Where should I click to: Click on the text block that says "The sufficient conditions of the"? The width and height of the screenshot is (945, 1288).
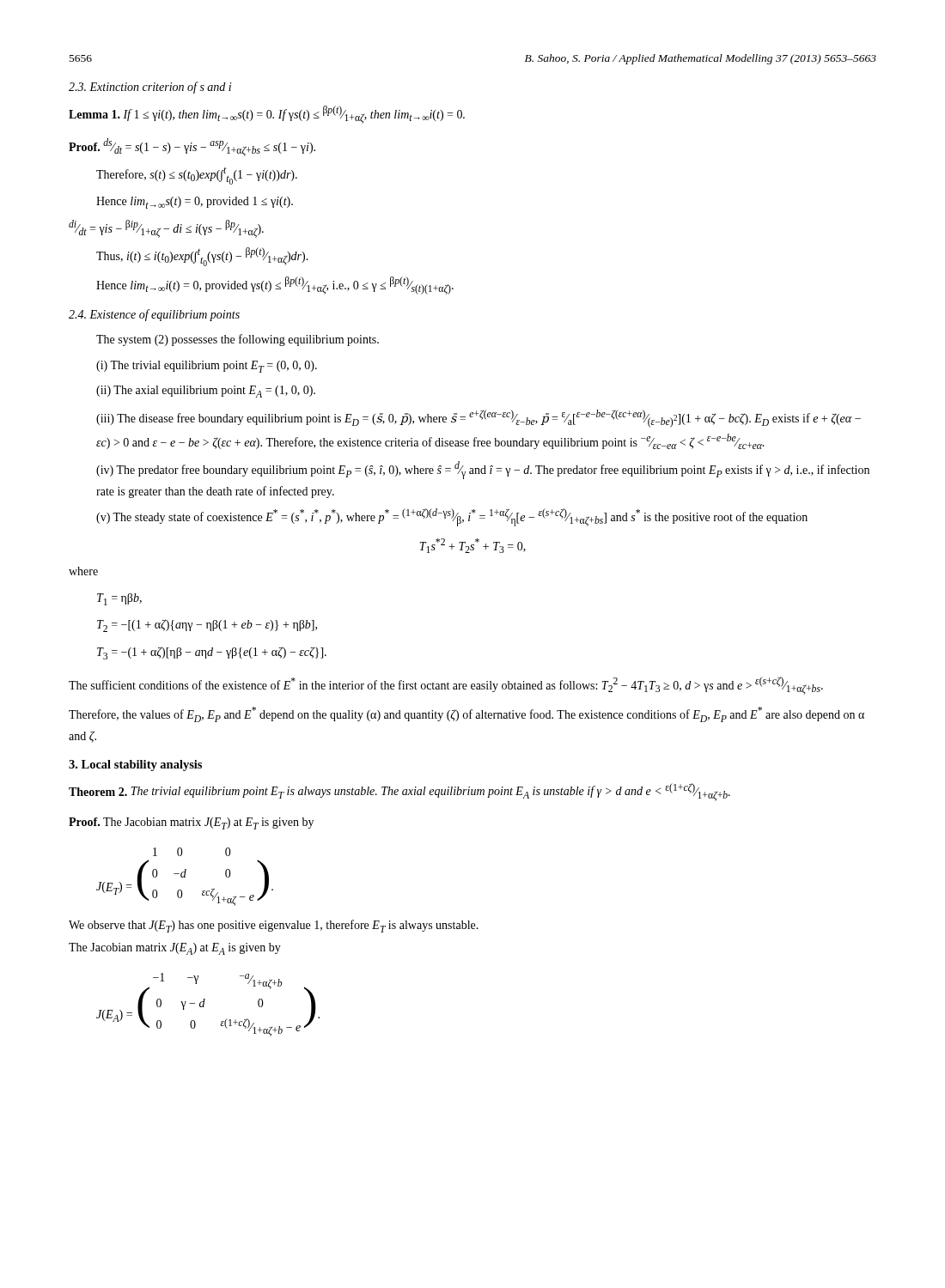click(446, 685)
